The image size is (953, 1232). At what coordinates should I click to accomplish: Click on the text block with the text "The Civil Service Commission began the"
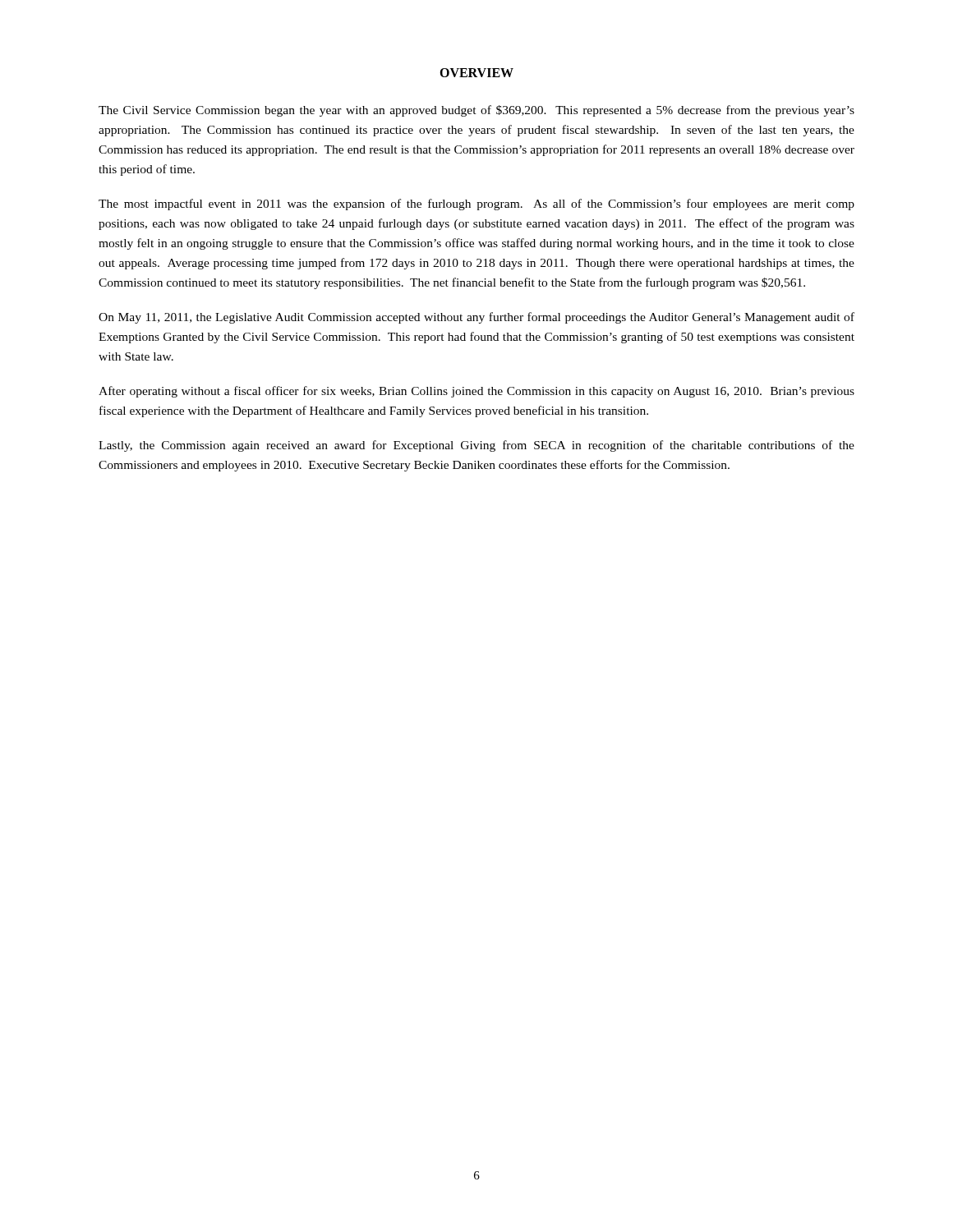click(x=476, y=139)
